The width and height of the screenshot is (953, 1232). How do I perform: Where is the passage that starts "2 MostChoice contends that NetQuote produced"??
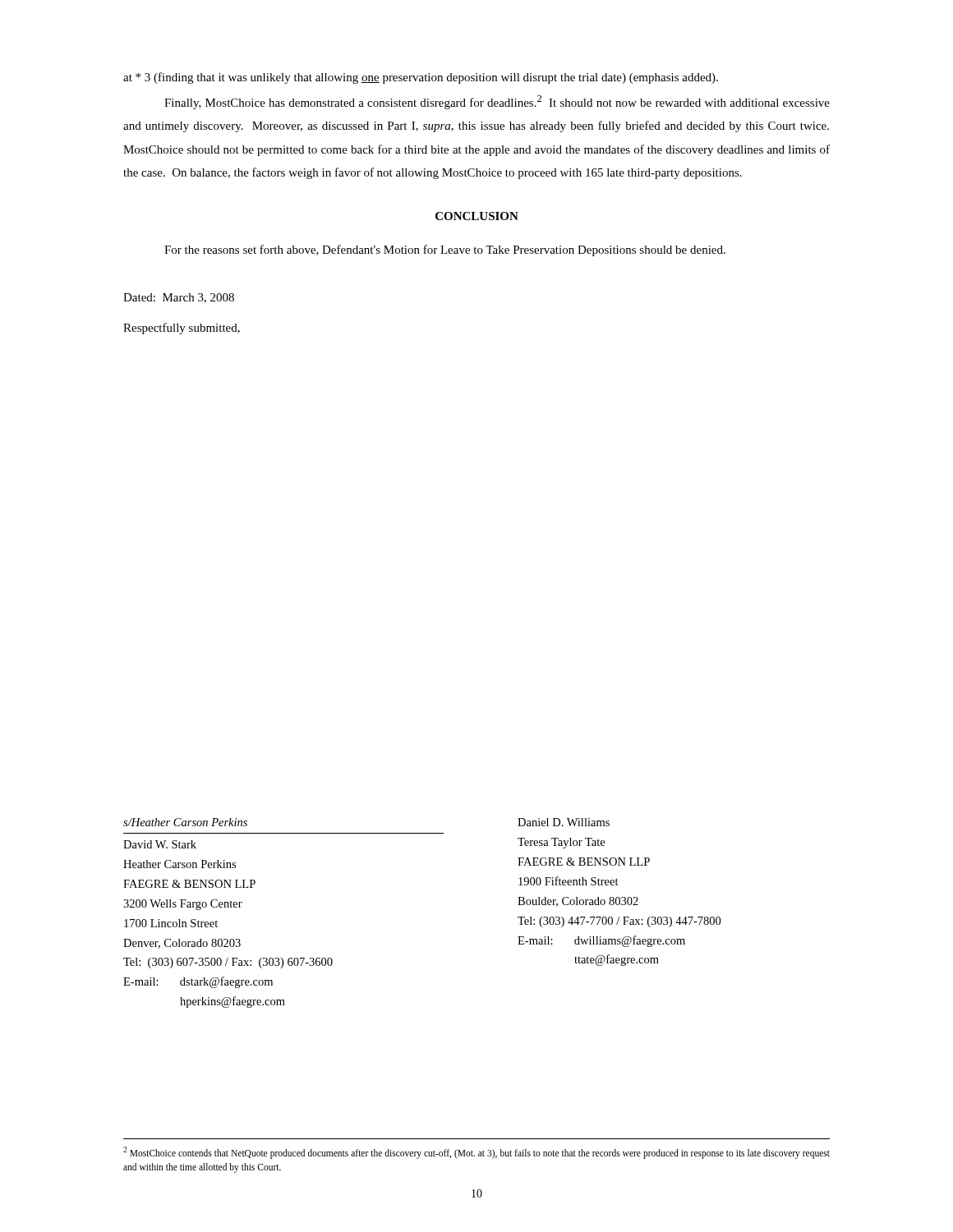point(476,1158)
